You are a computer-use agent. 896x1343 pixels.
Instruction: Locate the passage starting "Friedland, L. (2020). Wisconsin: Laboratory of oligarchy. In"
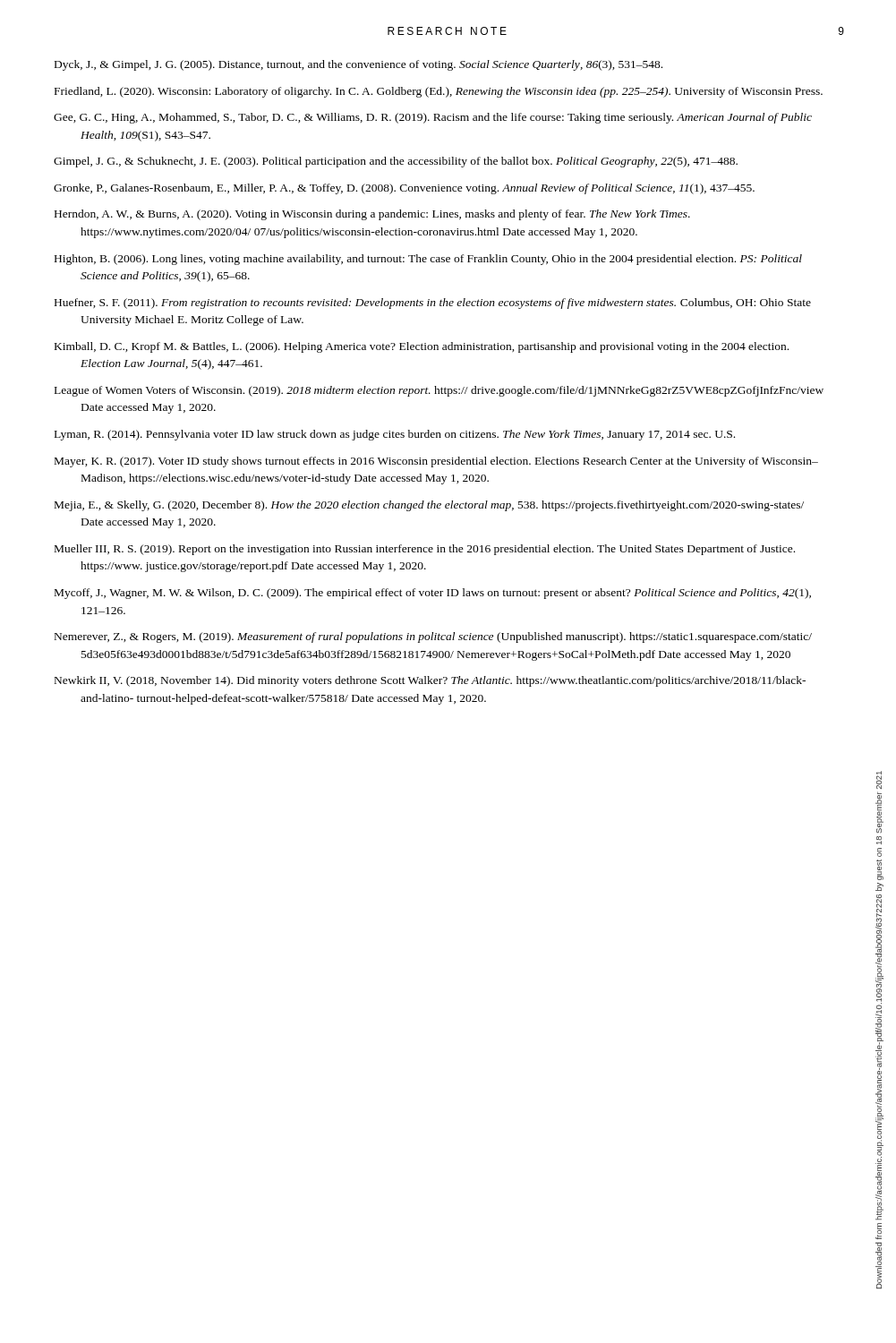pyautogui.click(x=438, y=91)
